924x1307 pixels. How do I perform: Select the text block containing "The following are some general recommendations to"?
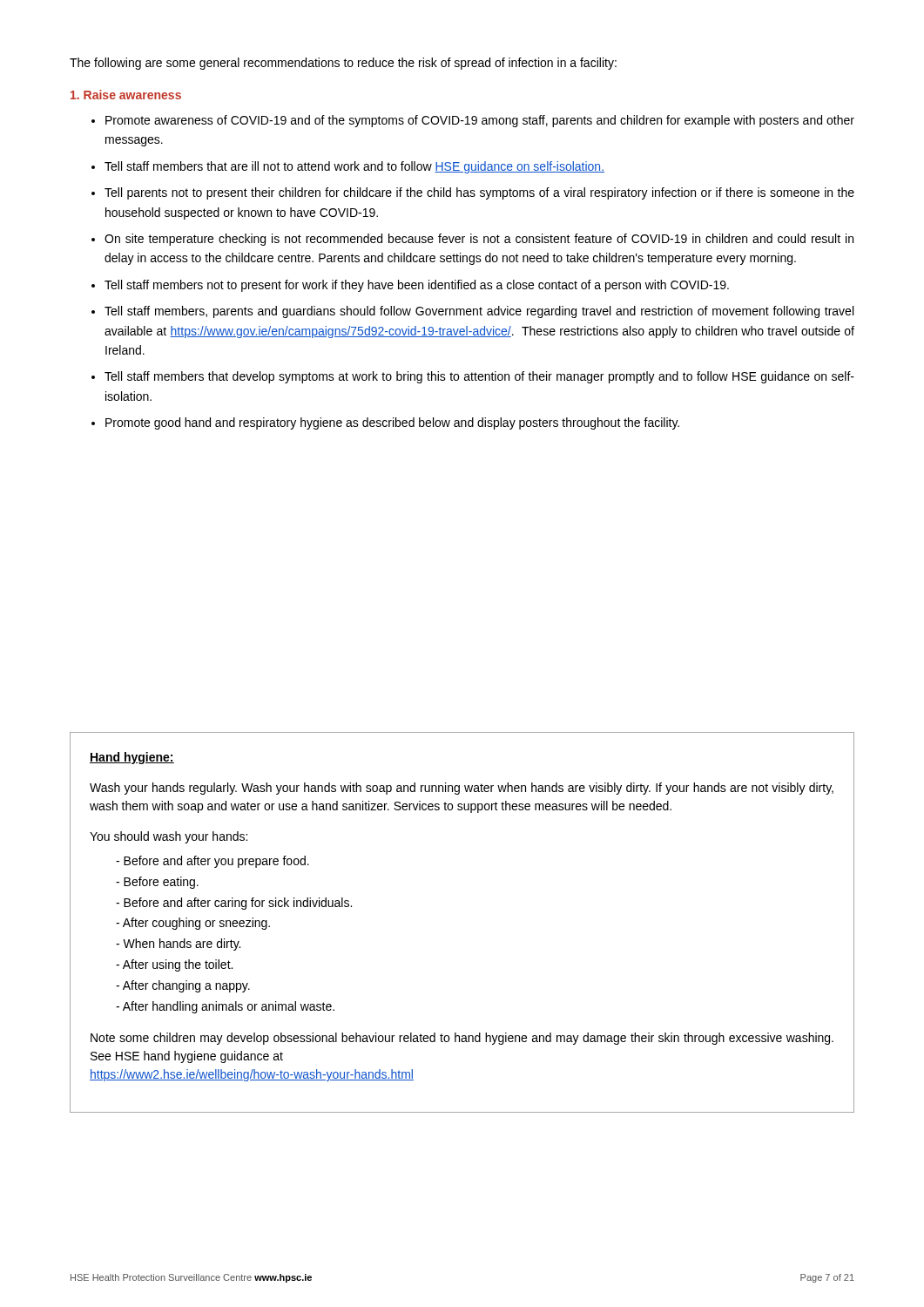pyautogui.click(x=462, y=63)
